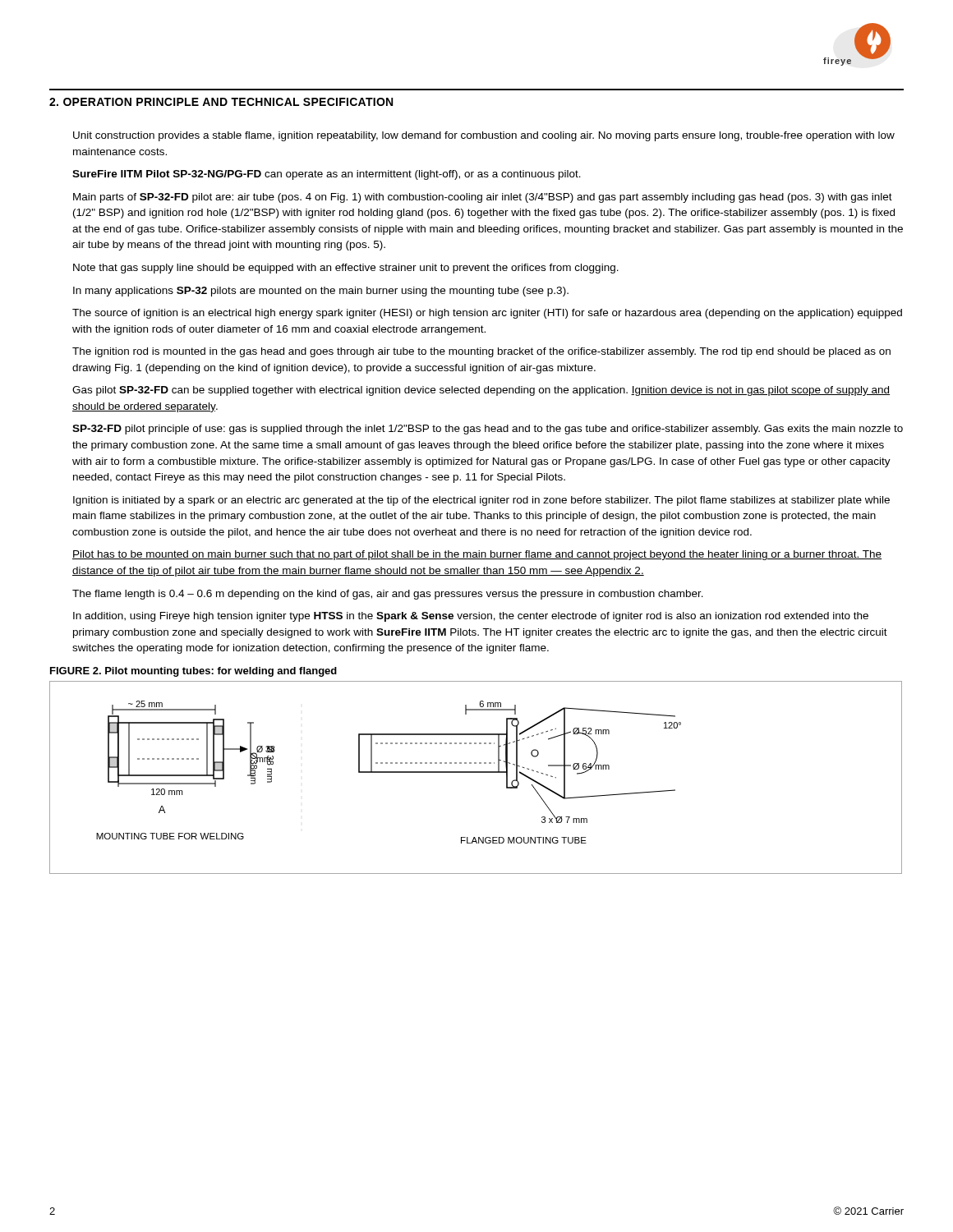Click on the logo
Screen dimensions: 1232x953
[863, 48]
